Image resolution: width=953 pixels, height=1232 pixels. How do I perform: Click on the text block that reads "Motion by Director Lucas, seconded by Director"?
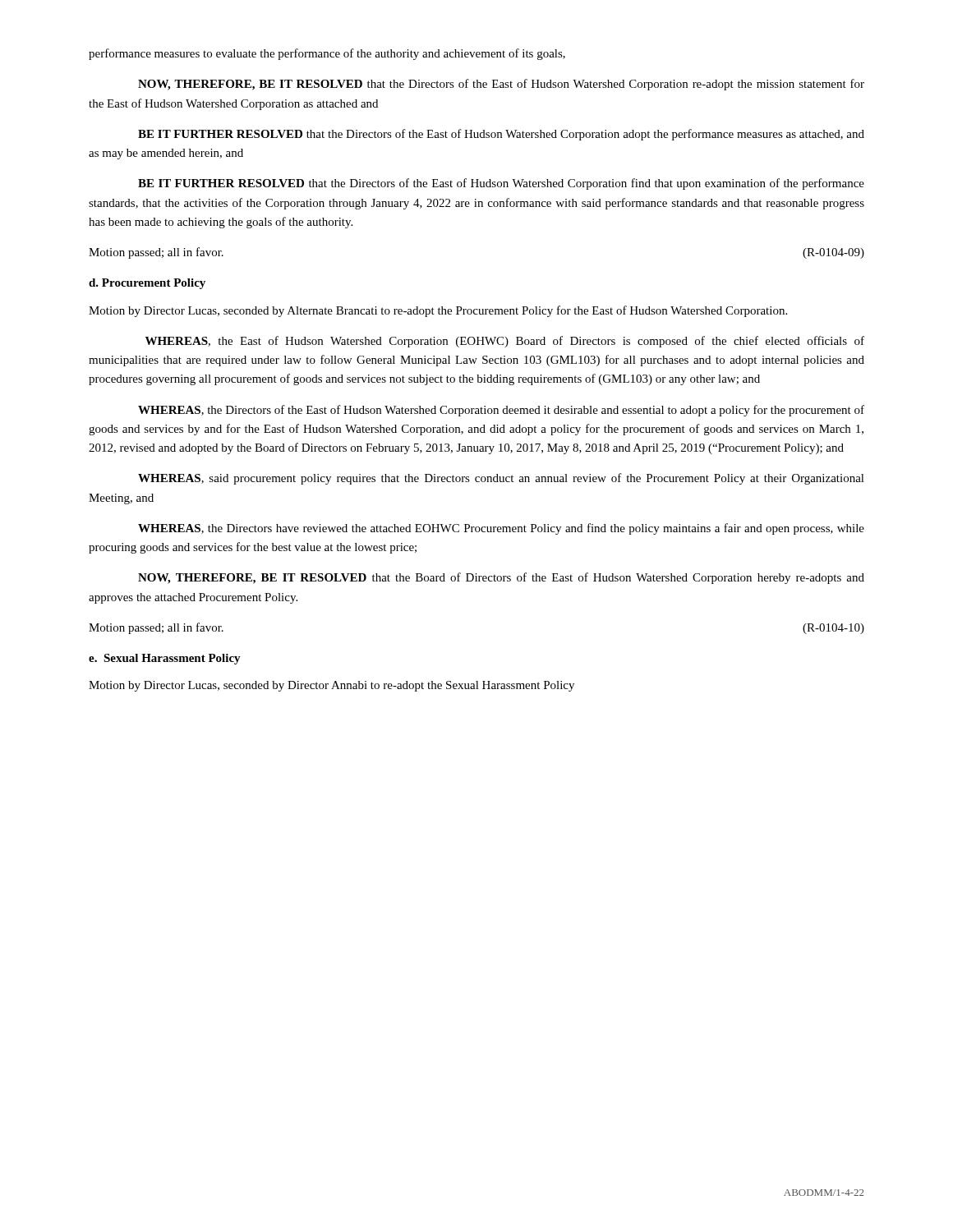click(x=332, y=685)
